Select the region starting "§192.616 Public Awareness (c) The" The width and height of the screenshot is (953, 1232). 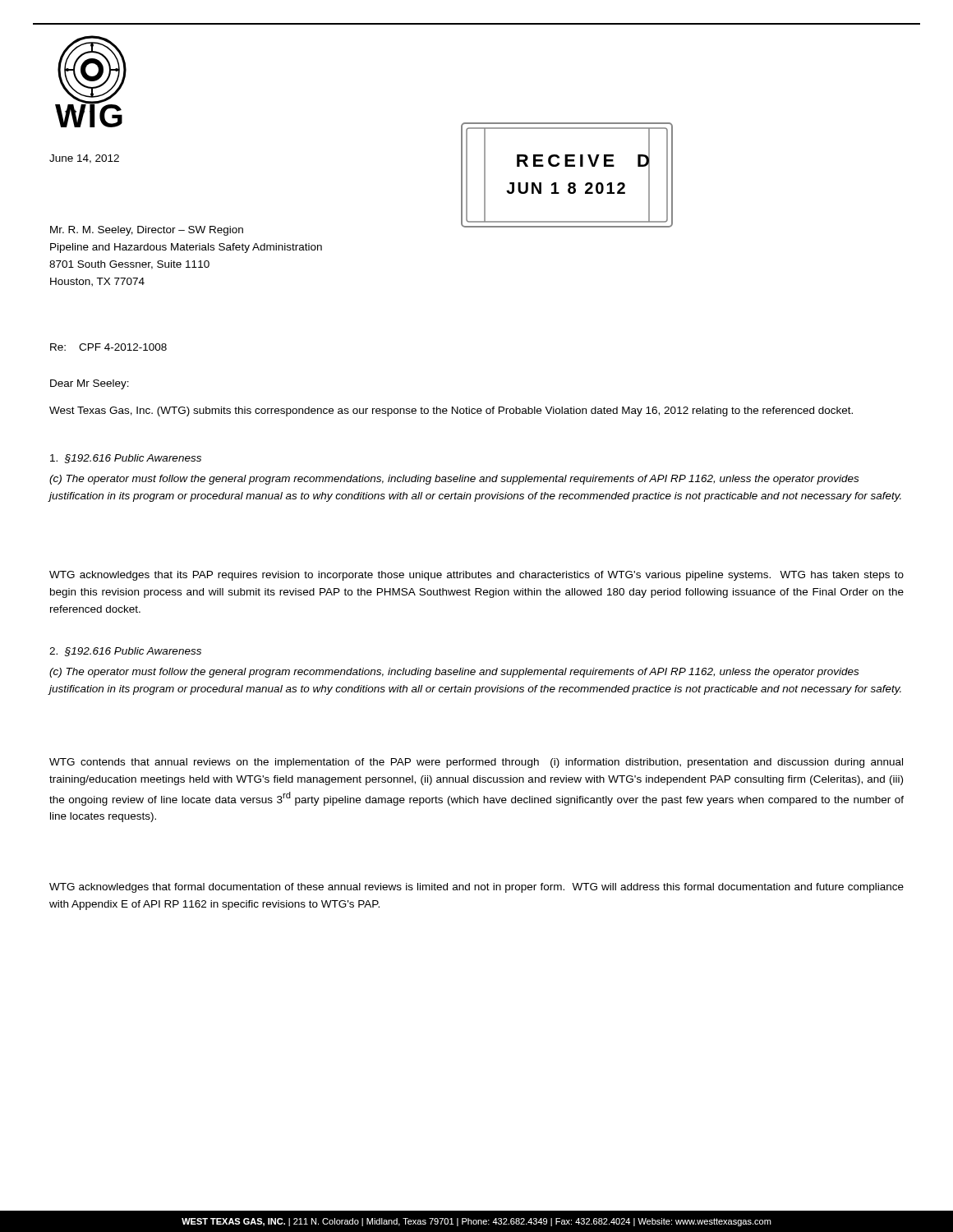pos(476,478)
